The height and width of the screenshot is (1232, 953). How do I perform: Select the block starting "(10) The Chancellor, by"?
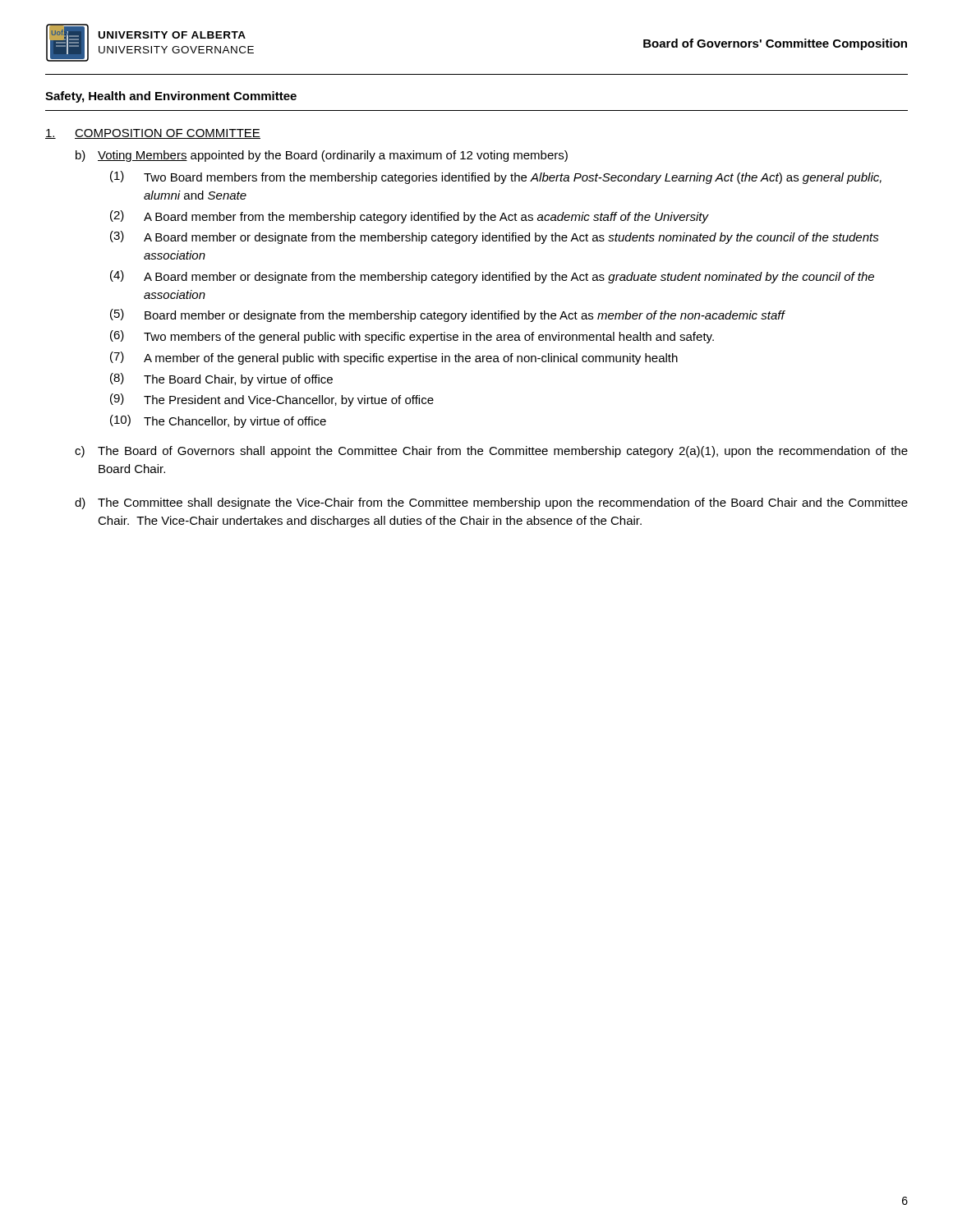click(x=218, y=421)
